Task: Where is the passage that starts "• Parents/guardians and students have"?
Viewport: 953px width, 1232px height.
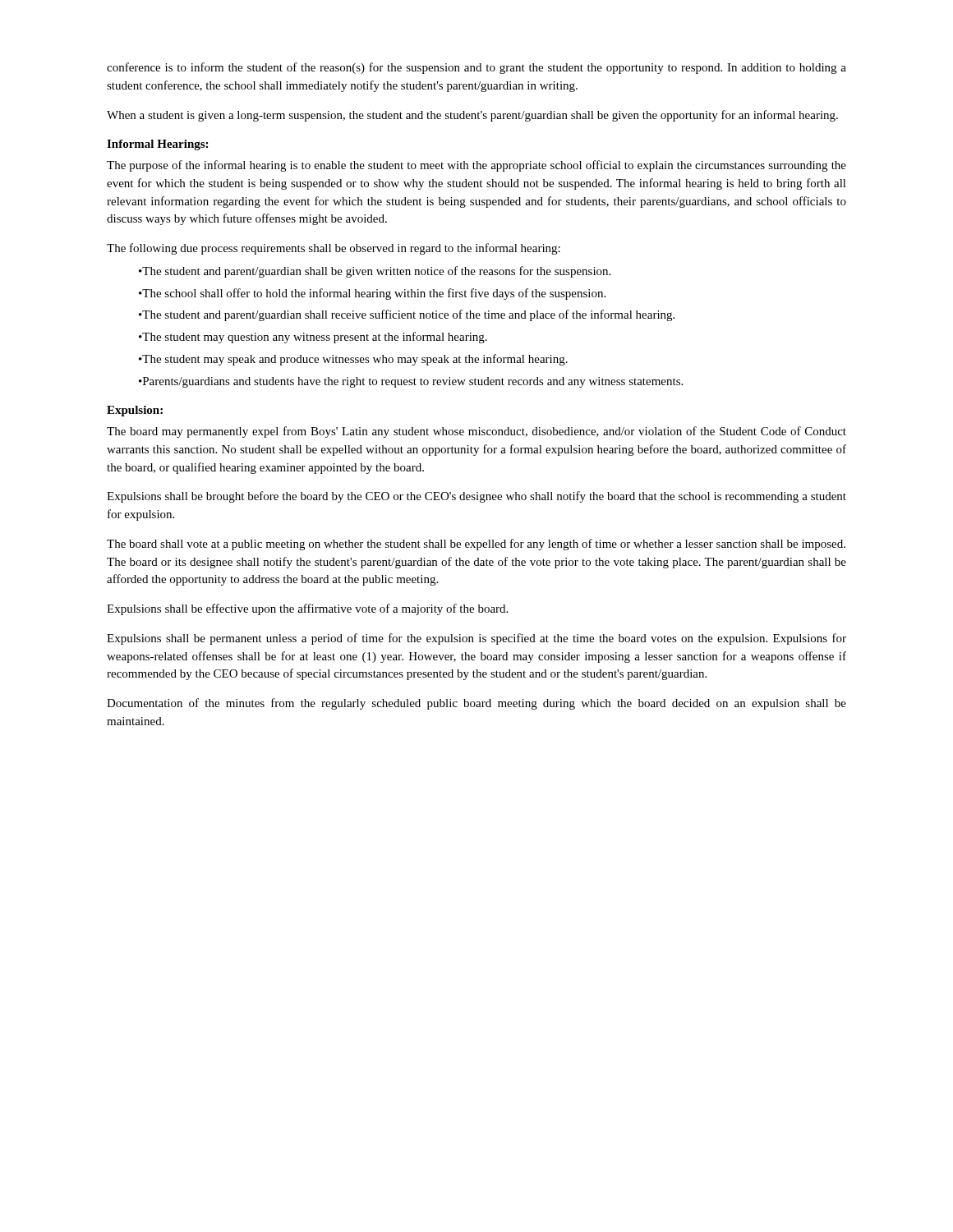Action: [476, 381]
